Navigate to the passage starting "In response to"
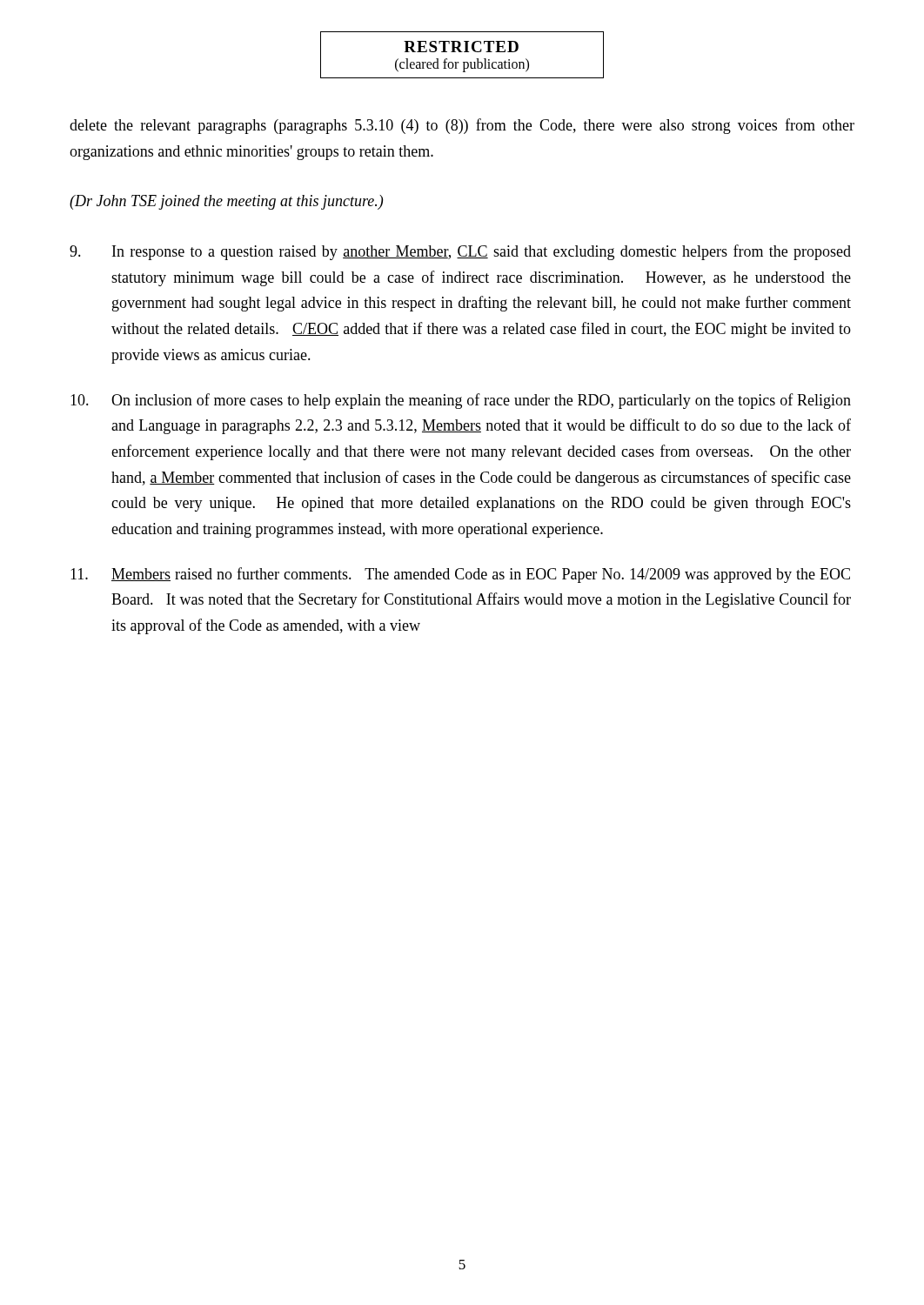924x1305 pixels. [460, 304]
